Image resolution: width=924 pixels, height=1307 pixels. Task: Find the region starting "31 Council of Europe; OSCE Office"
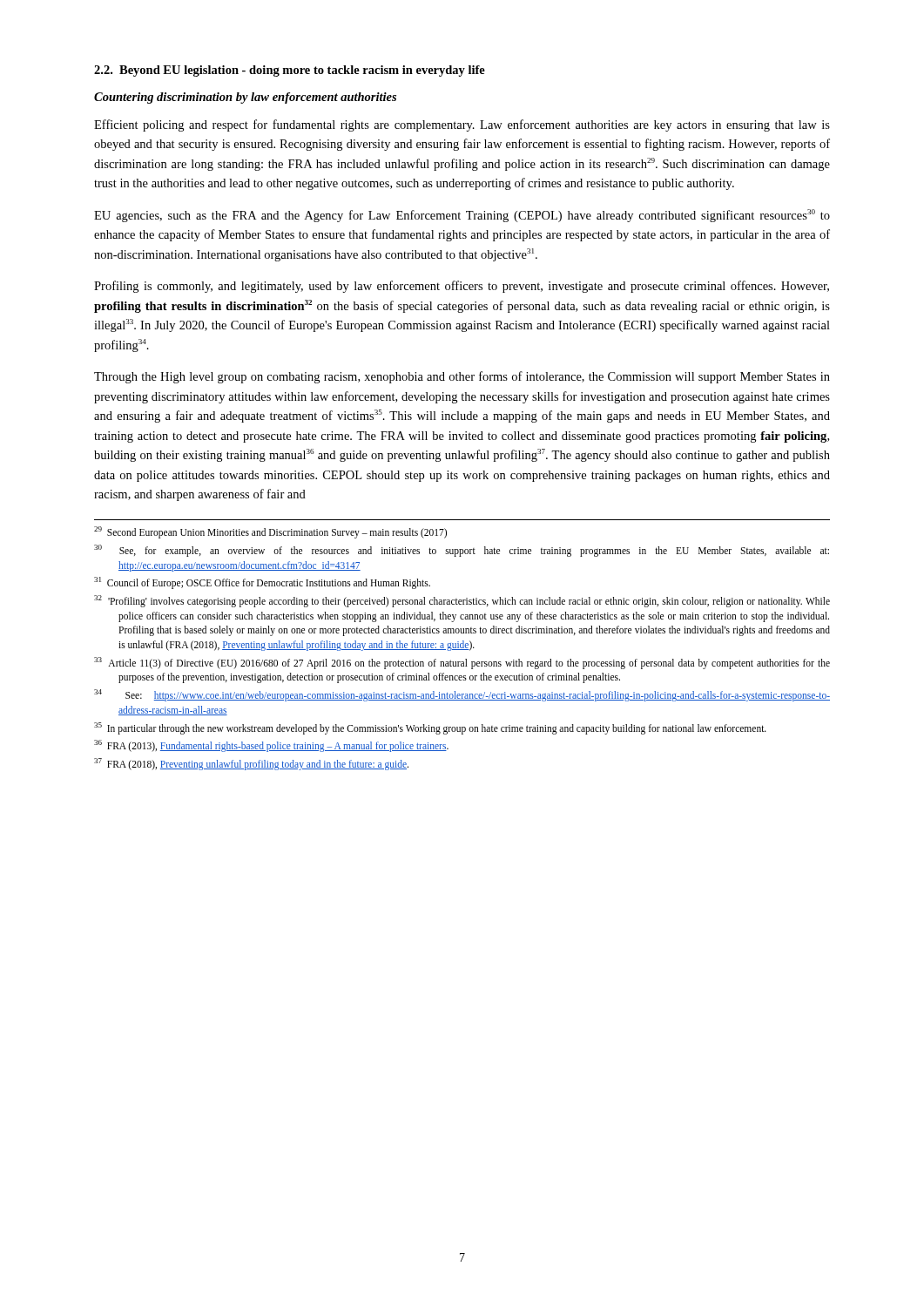tap(262, 582)
